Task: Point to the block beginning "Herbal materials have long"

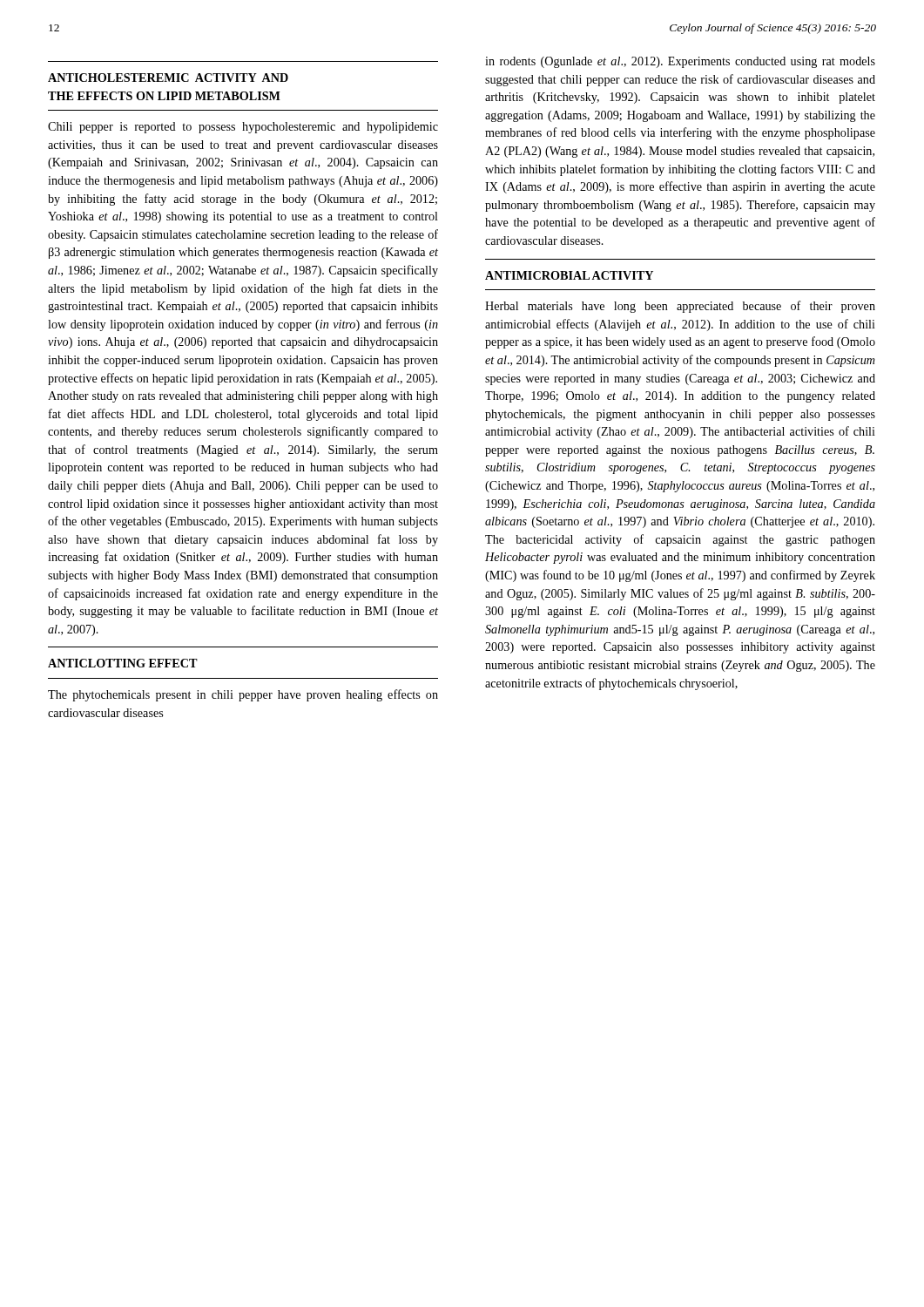Action: tap(680, 494)
